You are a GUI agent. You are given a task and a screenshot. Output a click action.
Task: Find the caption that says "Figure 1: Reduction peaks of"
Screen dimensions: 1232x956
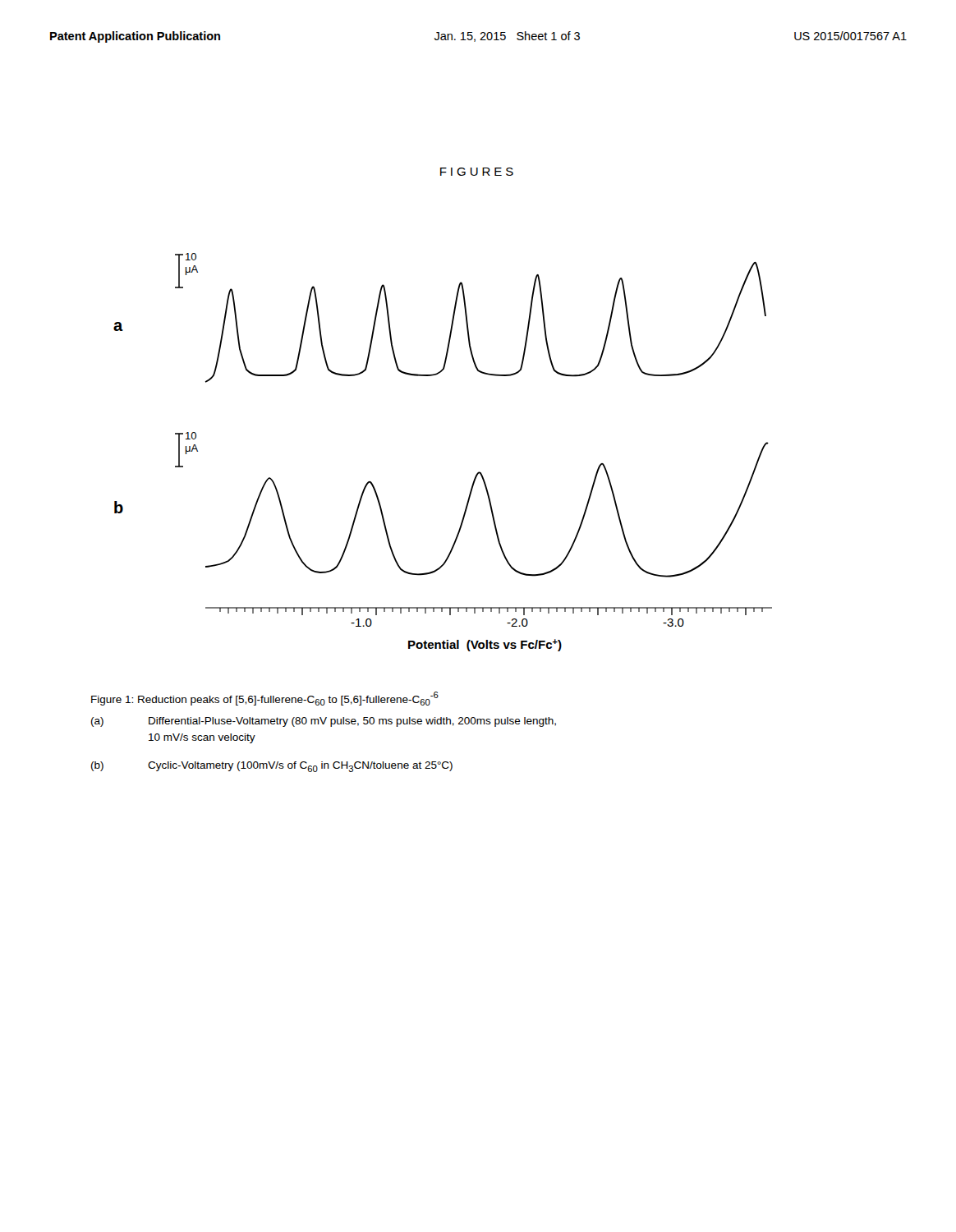click(x=264, y=699)
